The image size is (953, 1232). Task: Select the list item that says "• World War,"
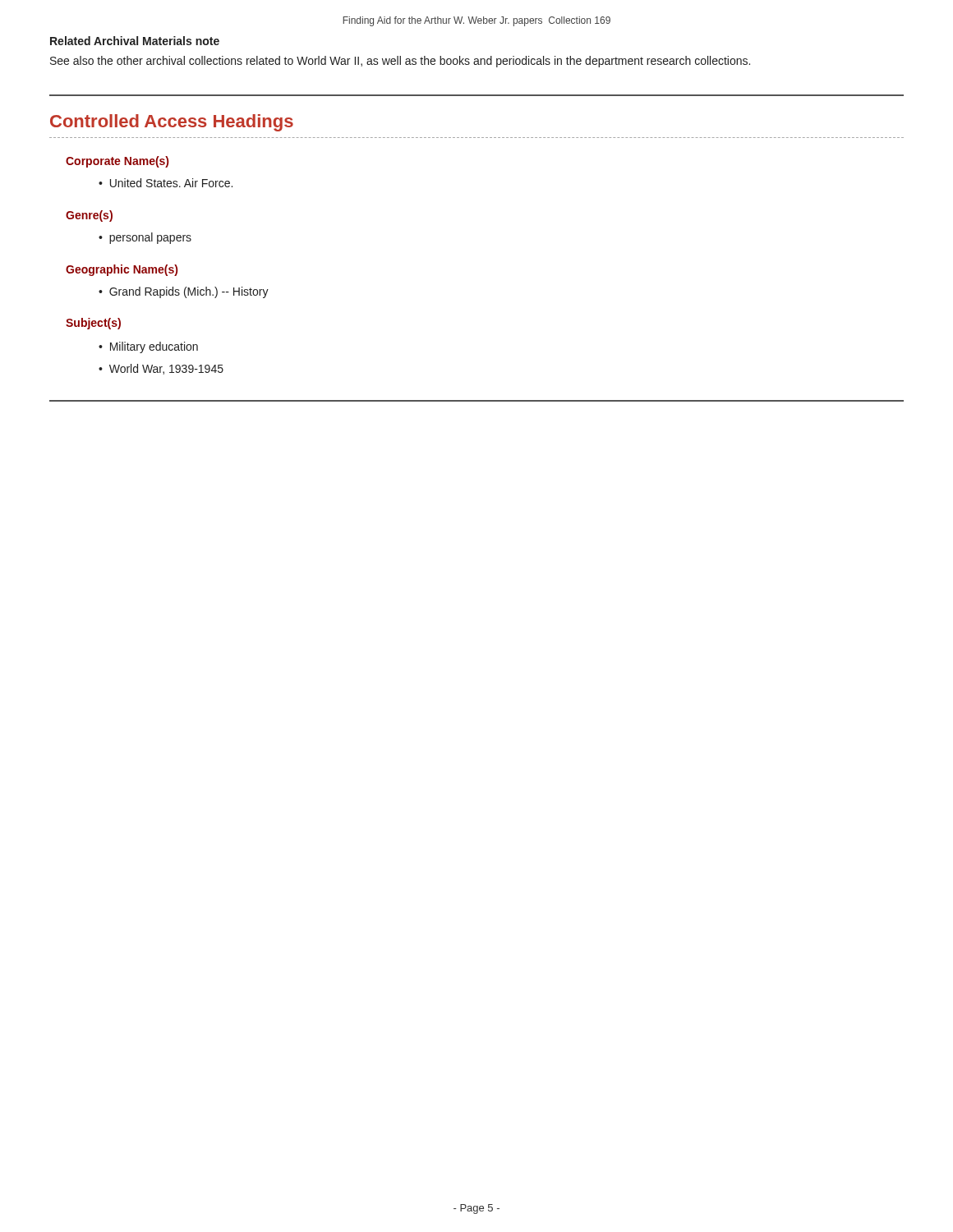coord(161,369)
